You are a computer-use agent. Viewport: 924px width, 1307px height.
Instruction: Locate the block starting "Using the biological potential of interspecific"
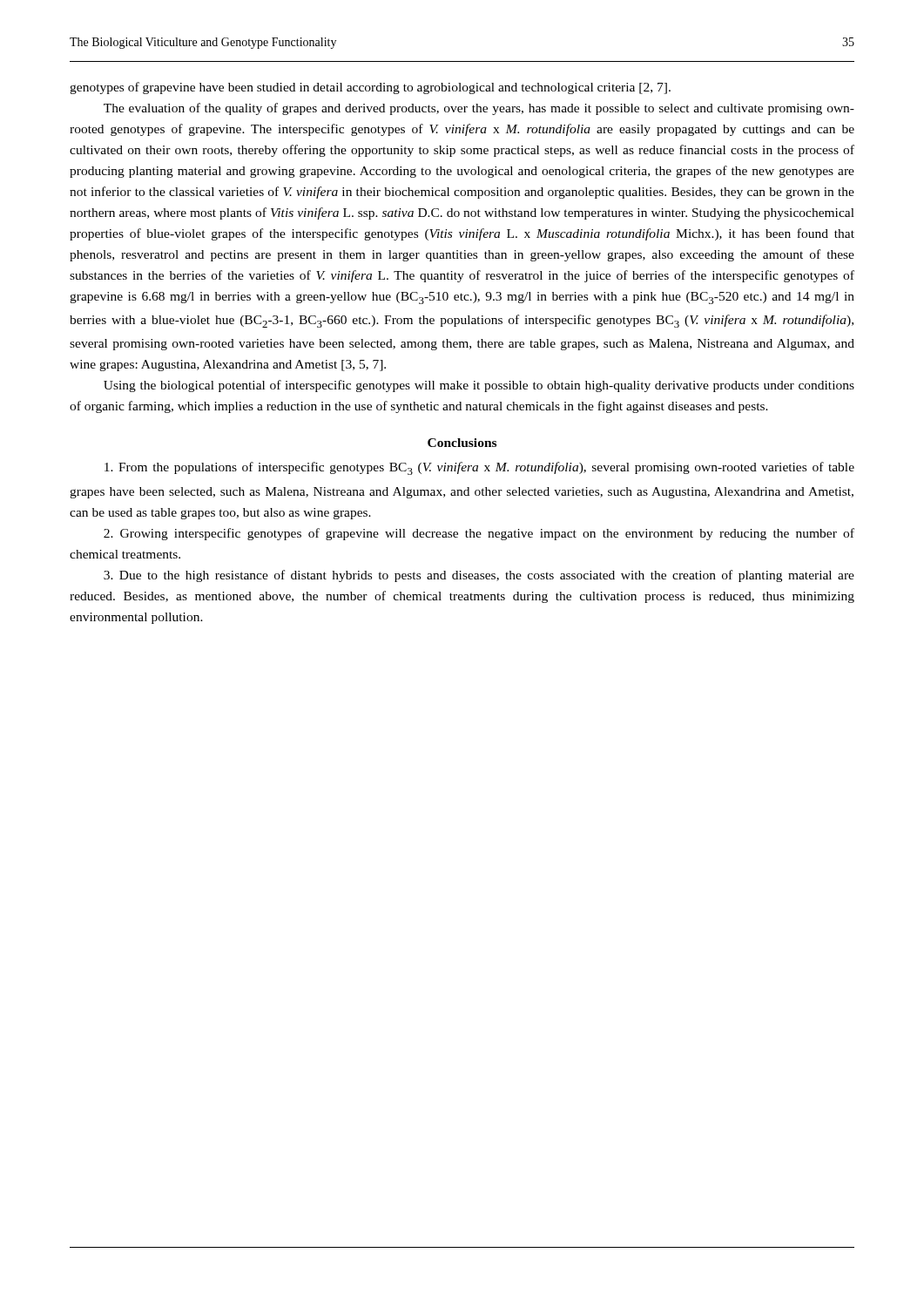pos(462,396)
